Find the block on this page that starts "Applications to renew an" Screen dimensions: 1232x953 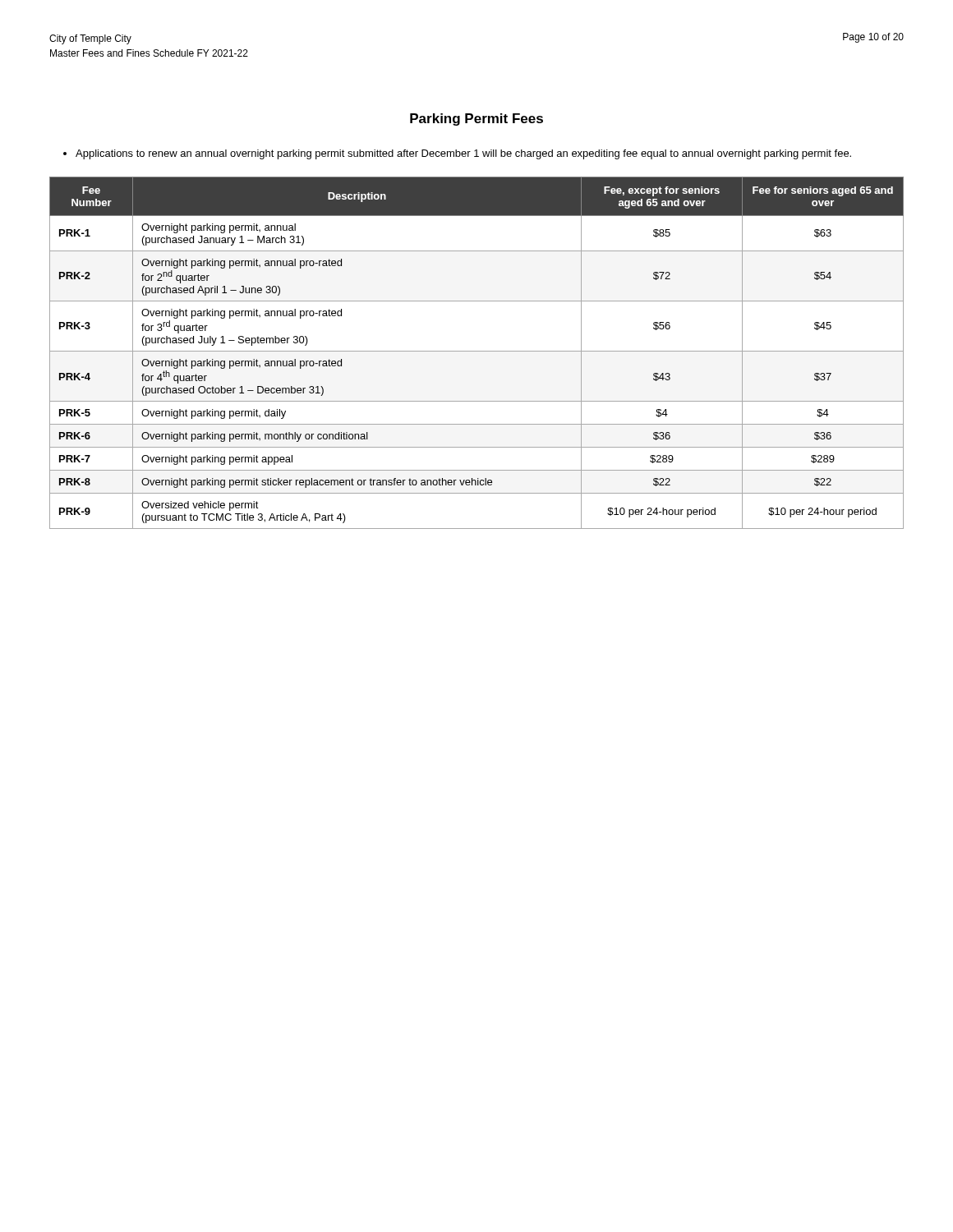481,153
